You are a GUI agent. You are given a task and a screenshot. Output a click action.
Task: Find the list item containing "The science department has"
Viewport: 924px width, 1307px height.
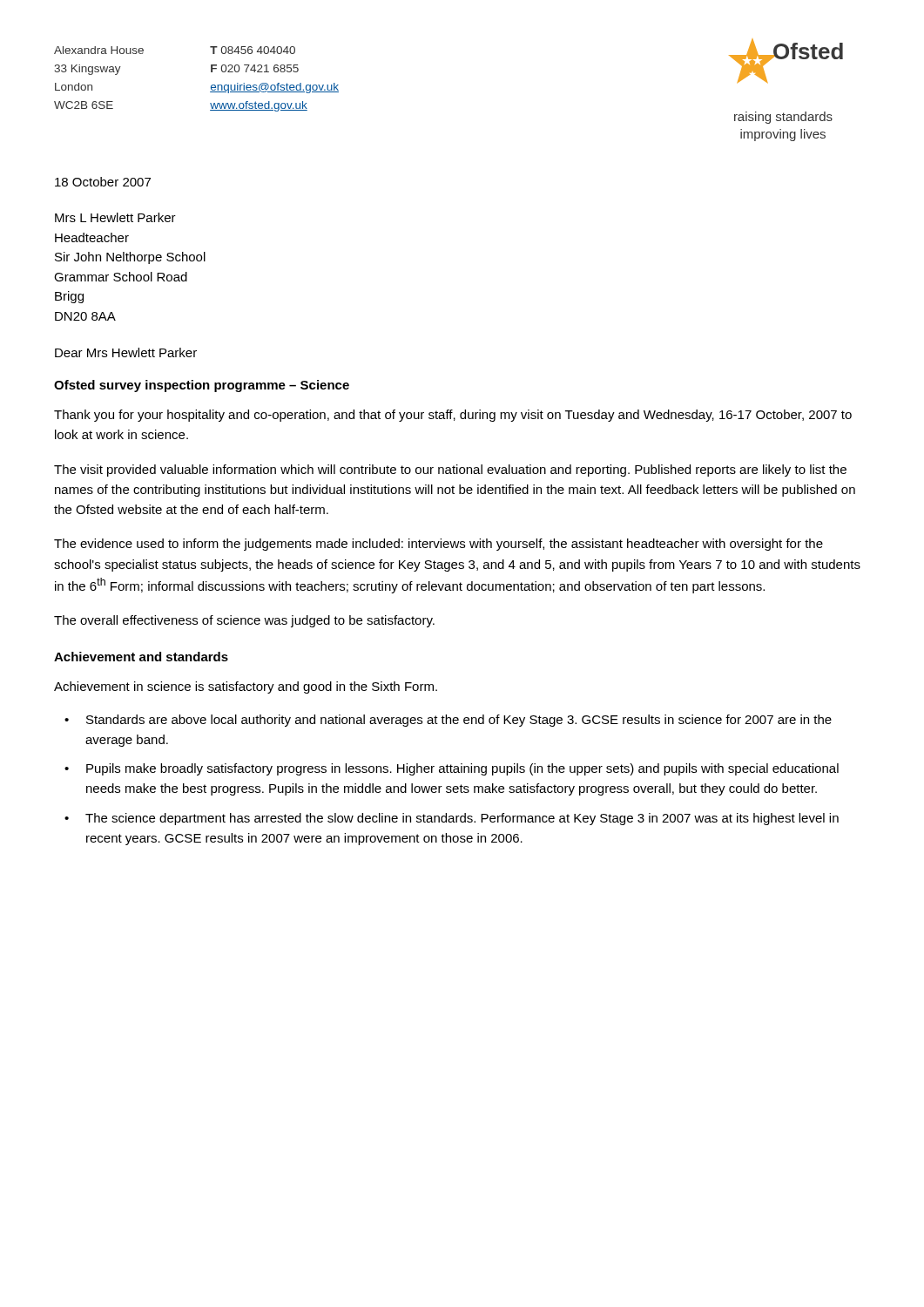[x=462, y=827]
